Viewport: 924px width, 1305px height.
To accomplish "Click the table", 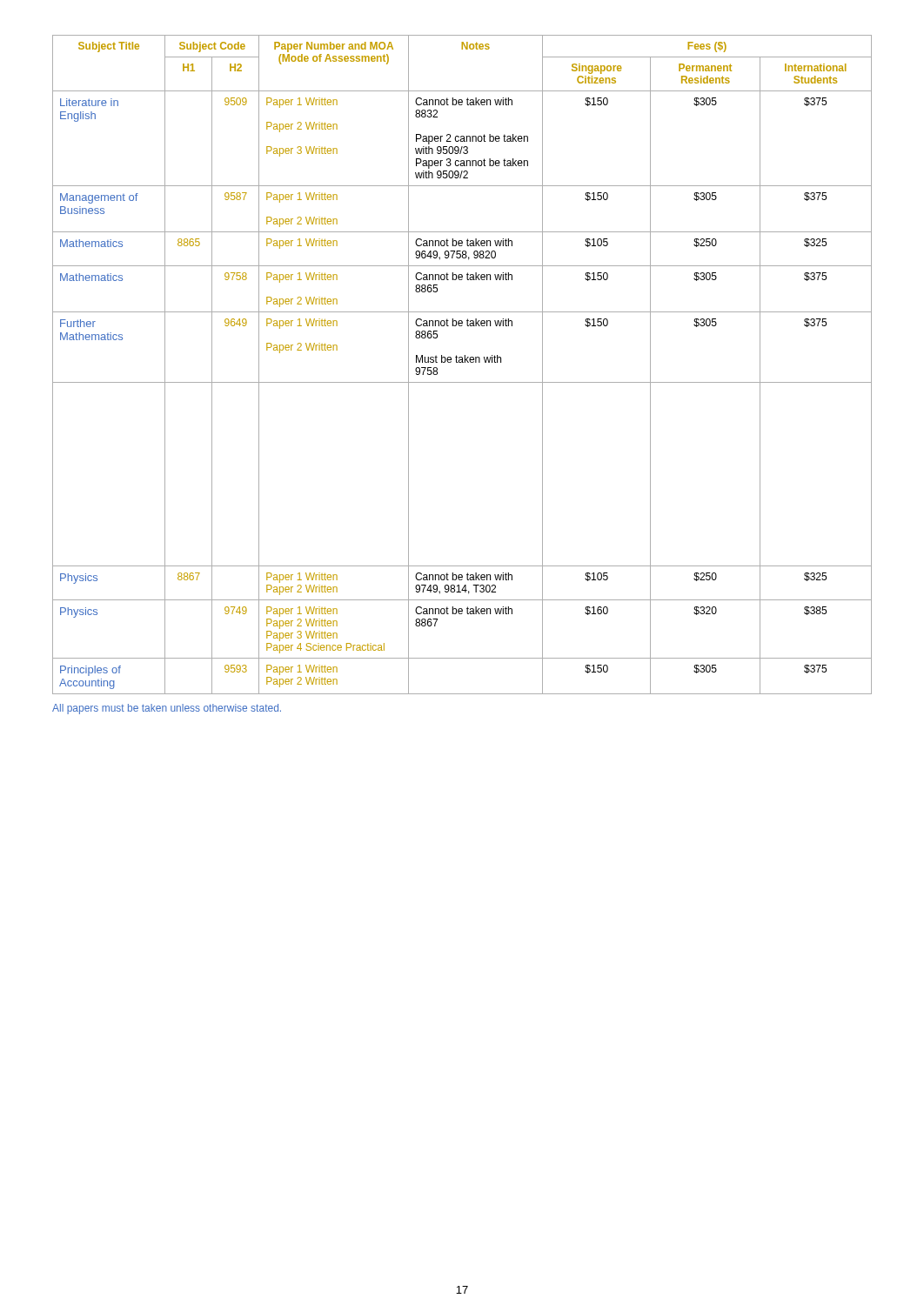I will click(x=462, y=365).
